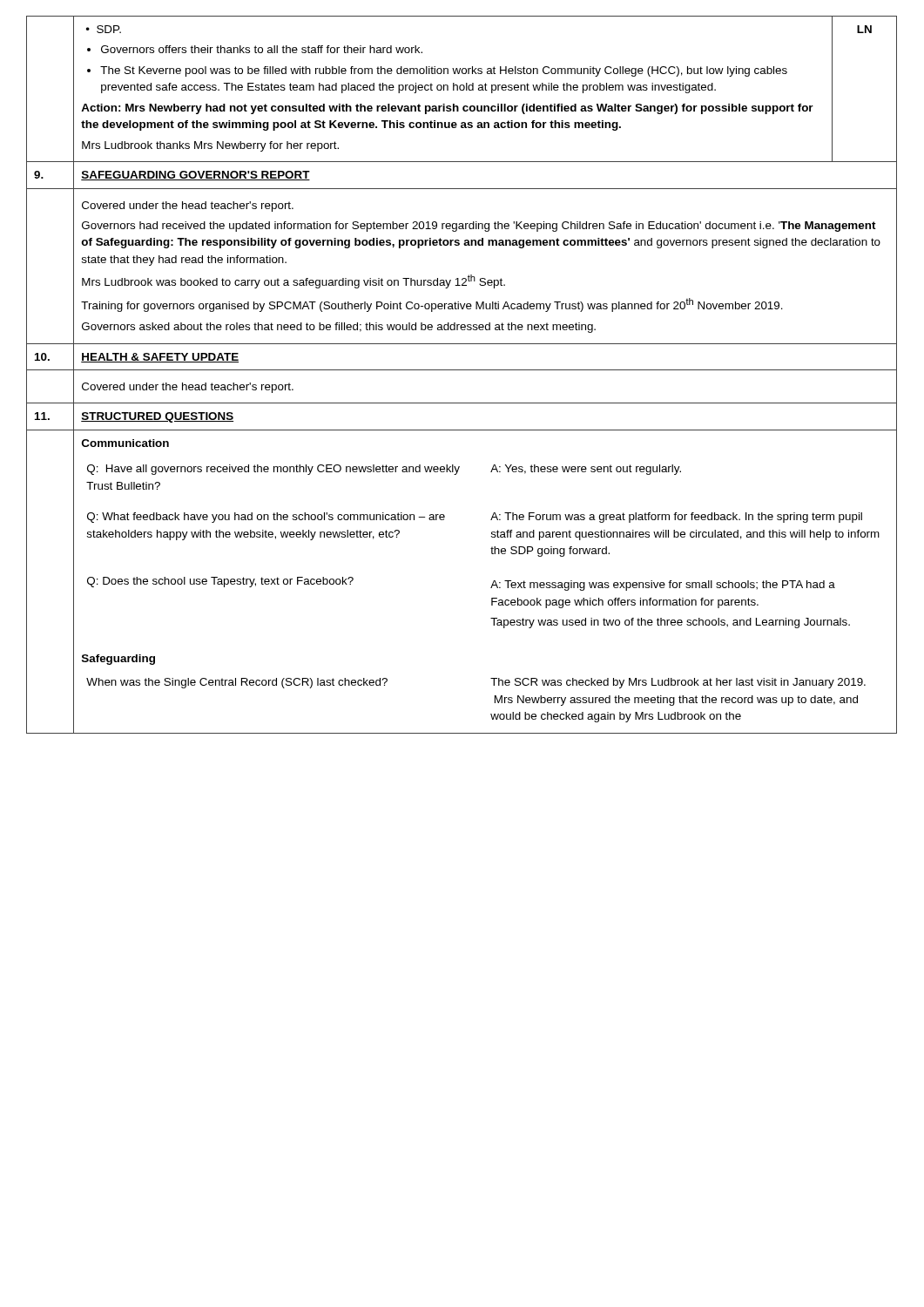Point to the block beginning "Q: What feedback"
Screen dimensions: 1307x924
pos(266,525)
